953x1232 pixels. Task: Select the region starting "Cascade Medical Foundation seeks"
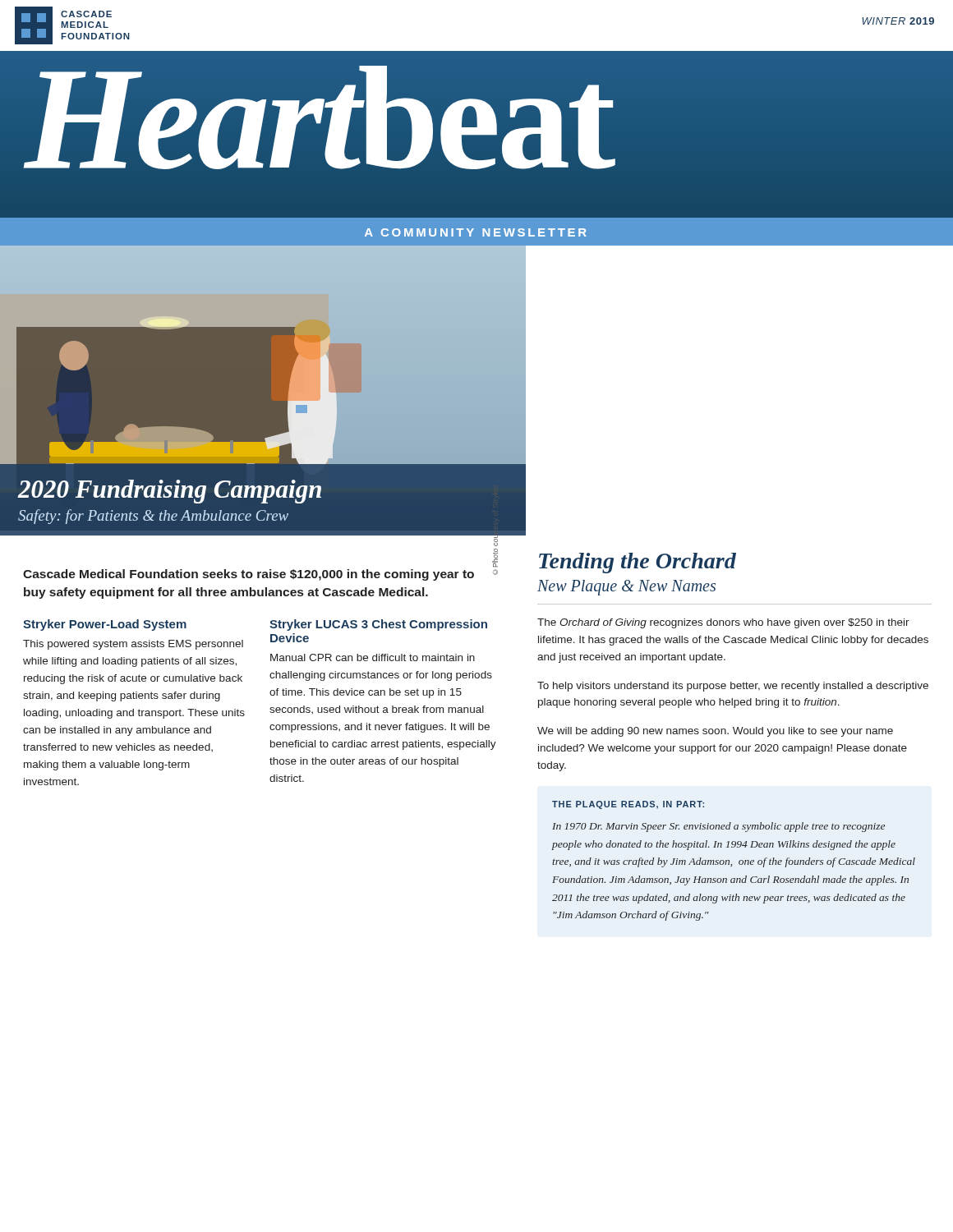tap(249, 583)
